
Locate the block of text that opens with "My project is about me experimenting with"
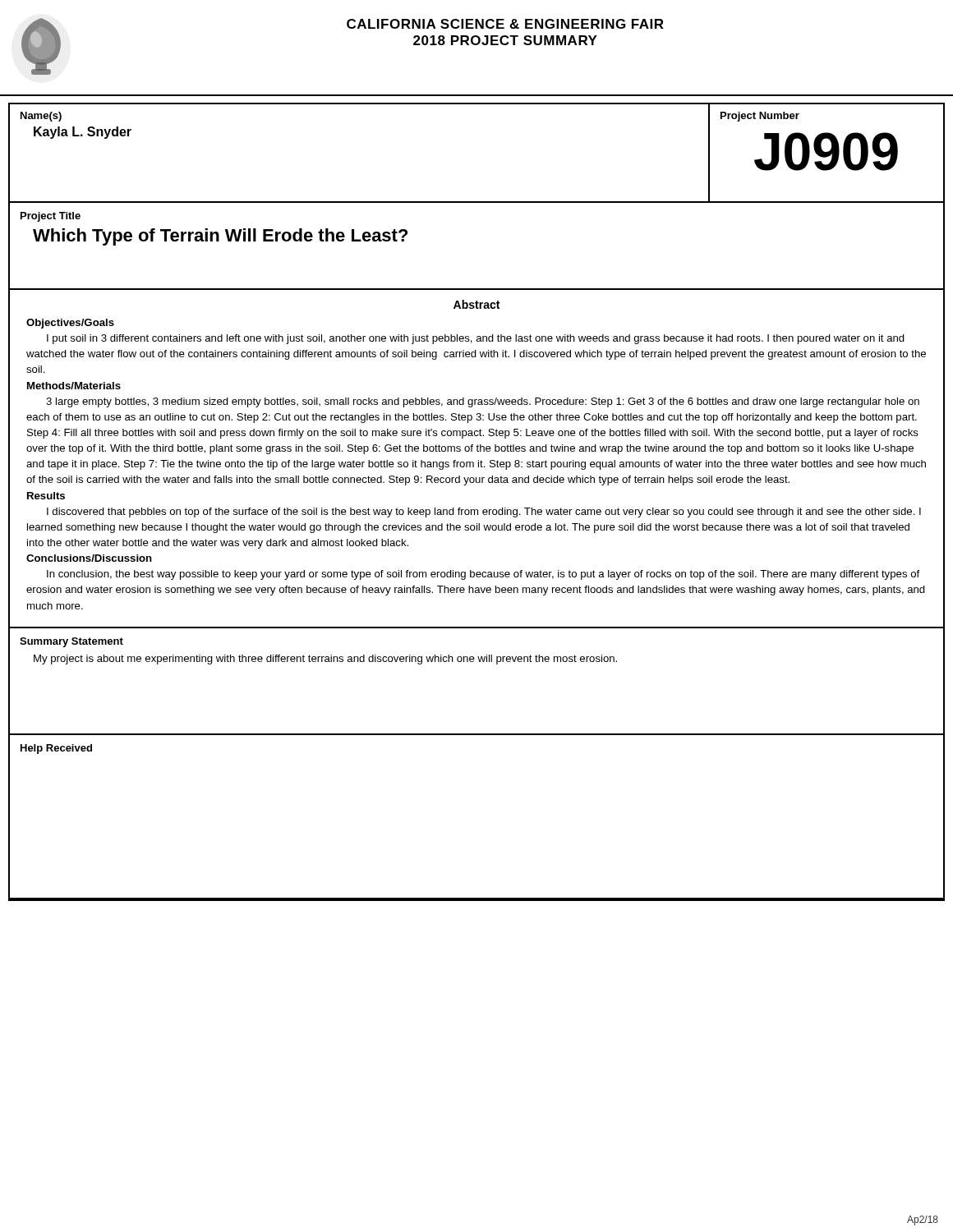pyautogui.click(x=325, y=658)
